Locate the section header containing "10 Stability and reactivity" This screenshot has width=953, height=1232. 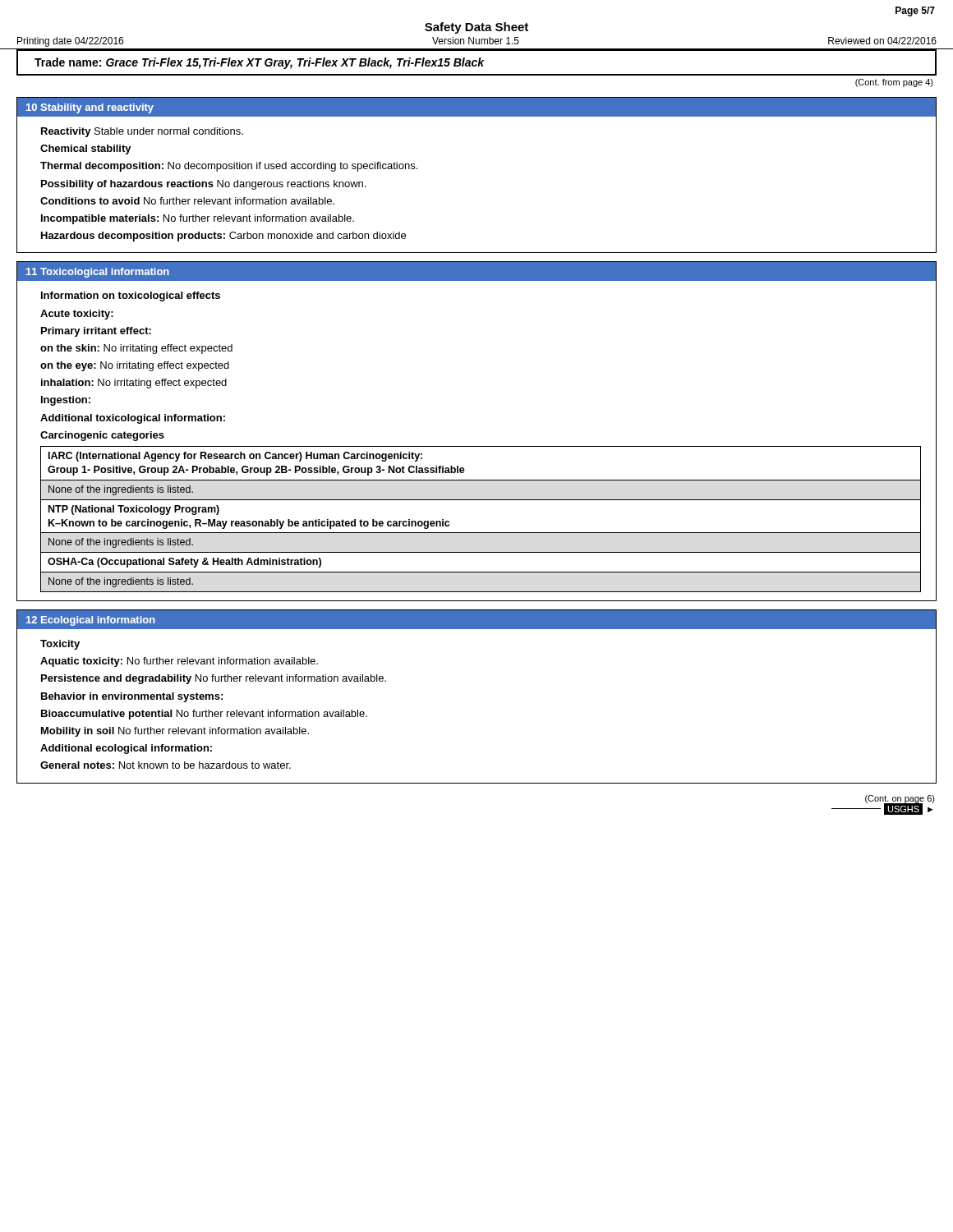[x=90, y=107]
